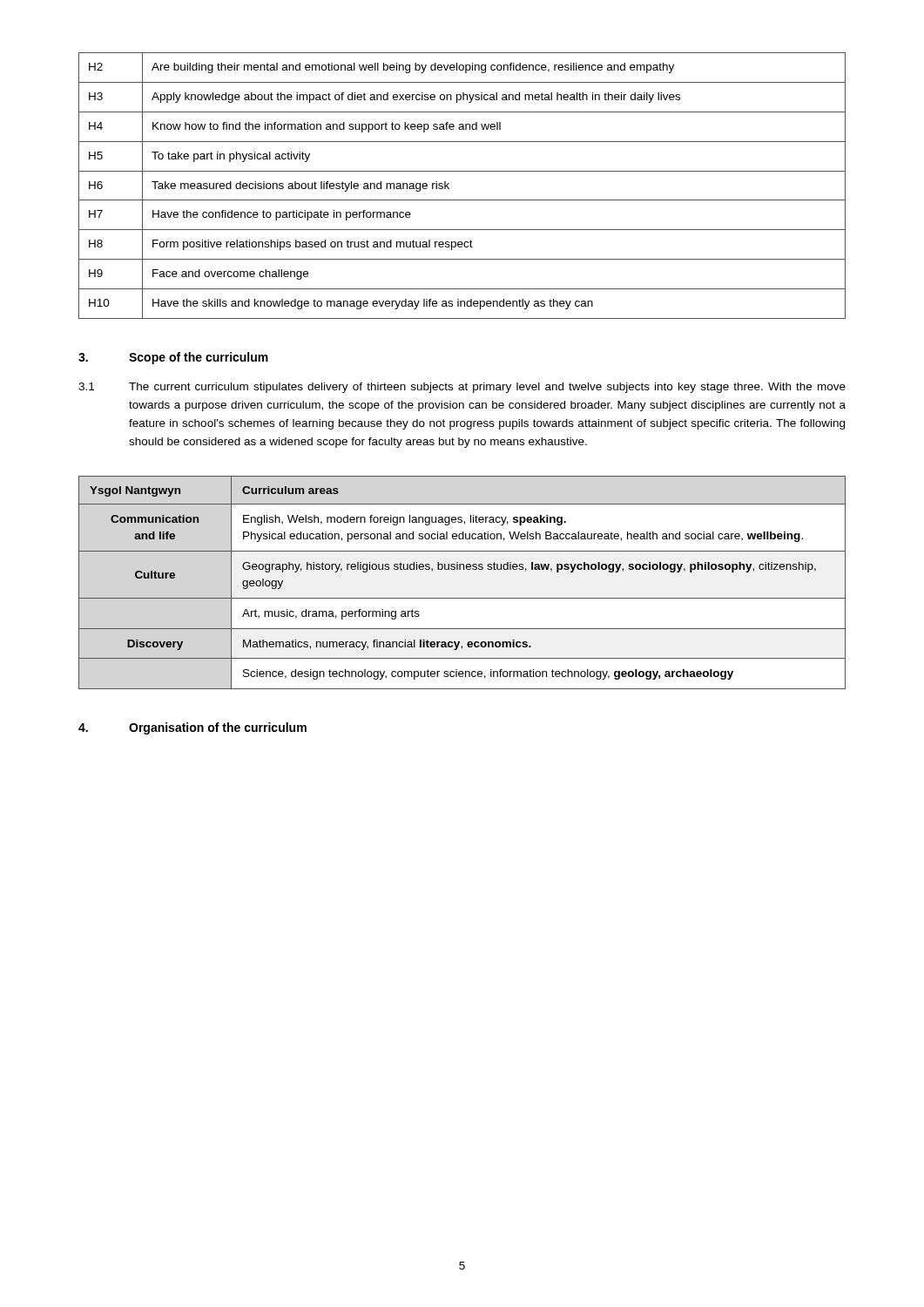Point to the region starting "1 The current"
The image size is (924, 1307).
[x=462, y=415]
